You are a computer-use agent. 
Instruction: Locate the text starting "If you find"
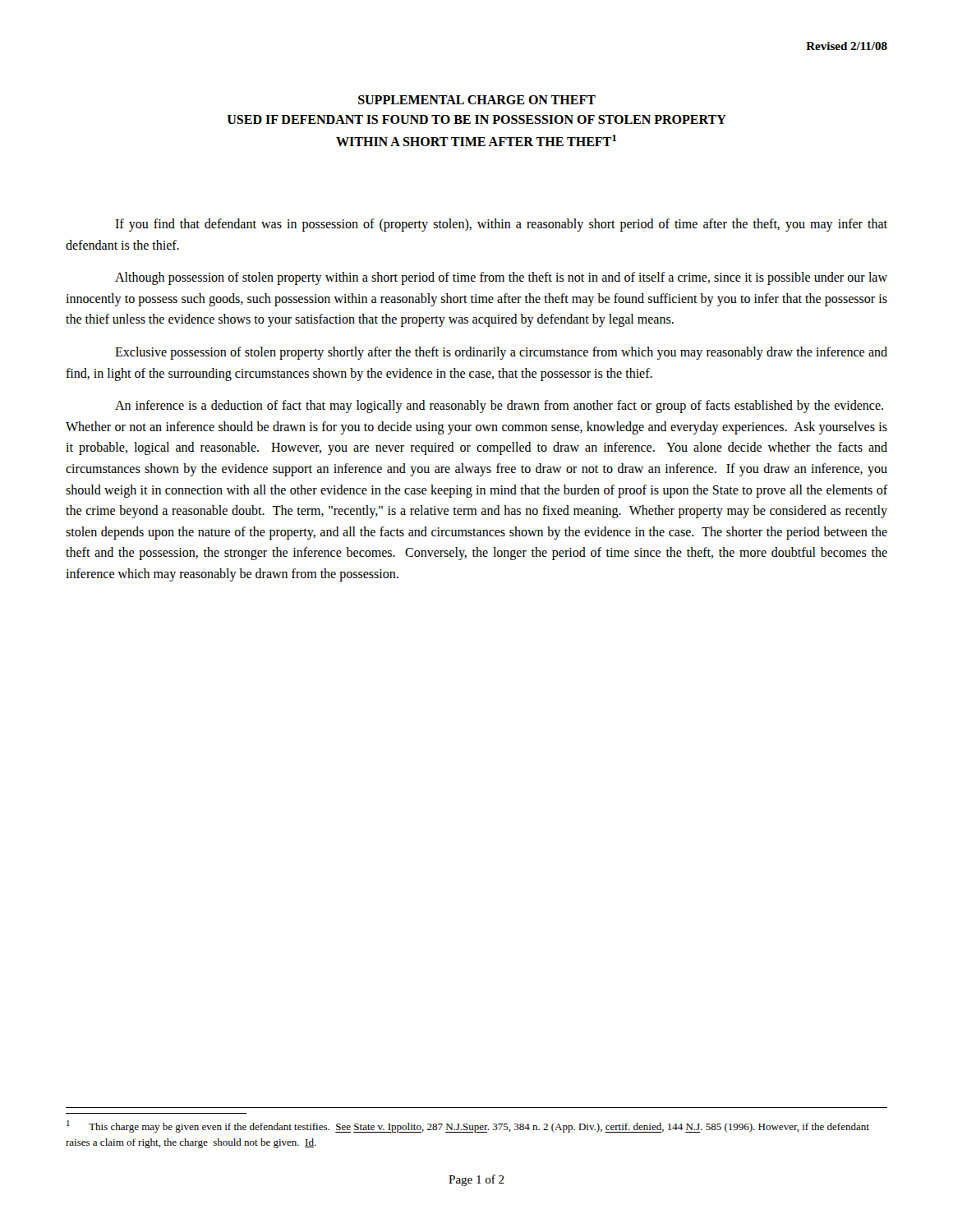(476, 235)
